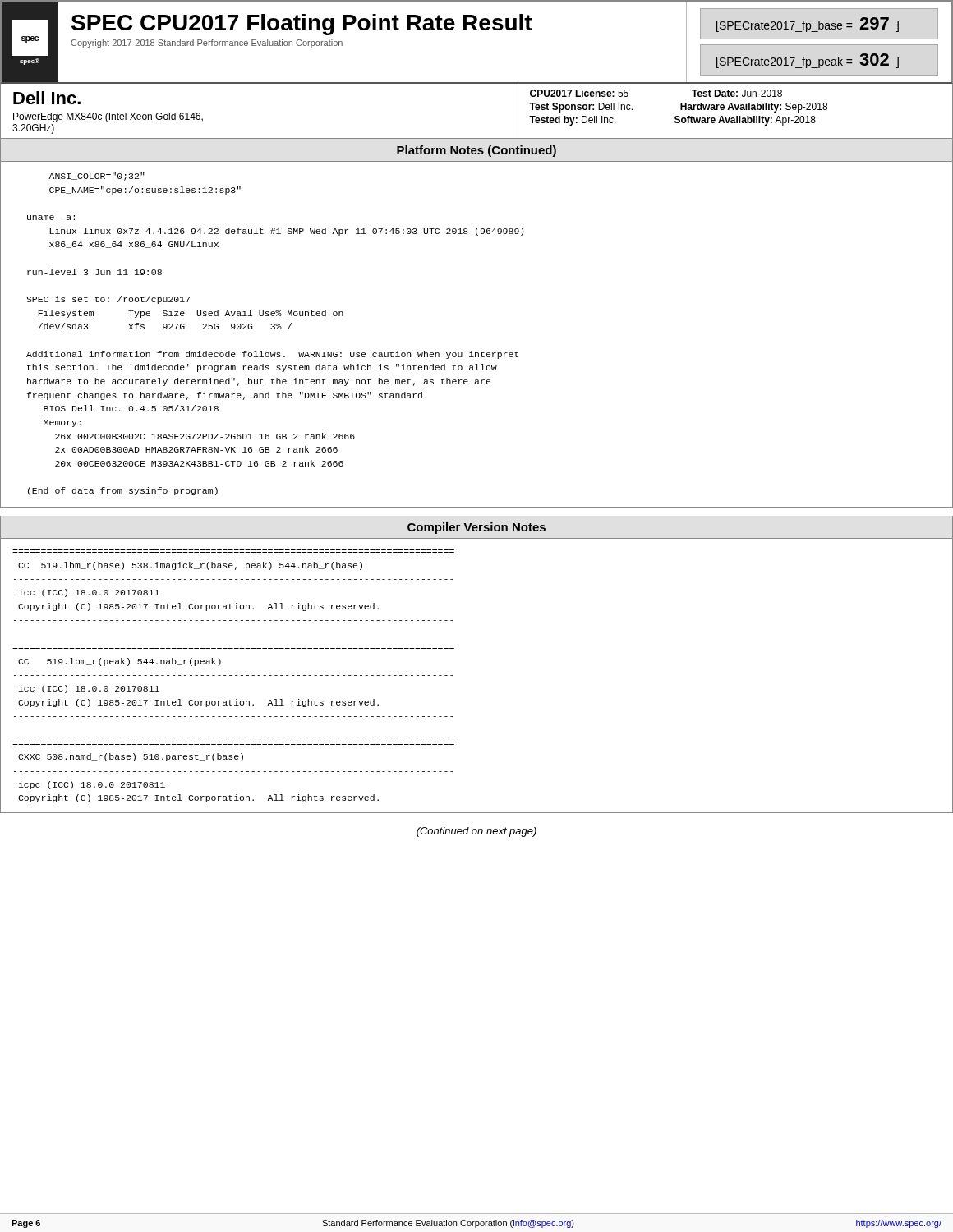Locate the element starting "(Continued on next page)"
953x1232 pixels.
coord(476,831)
